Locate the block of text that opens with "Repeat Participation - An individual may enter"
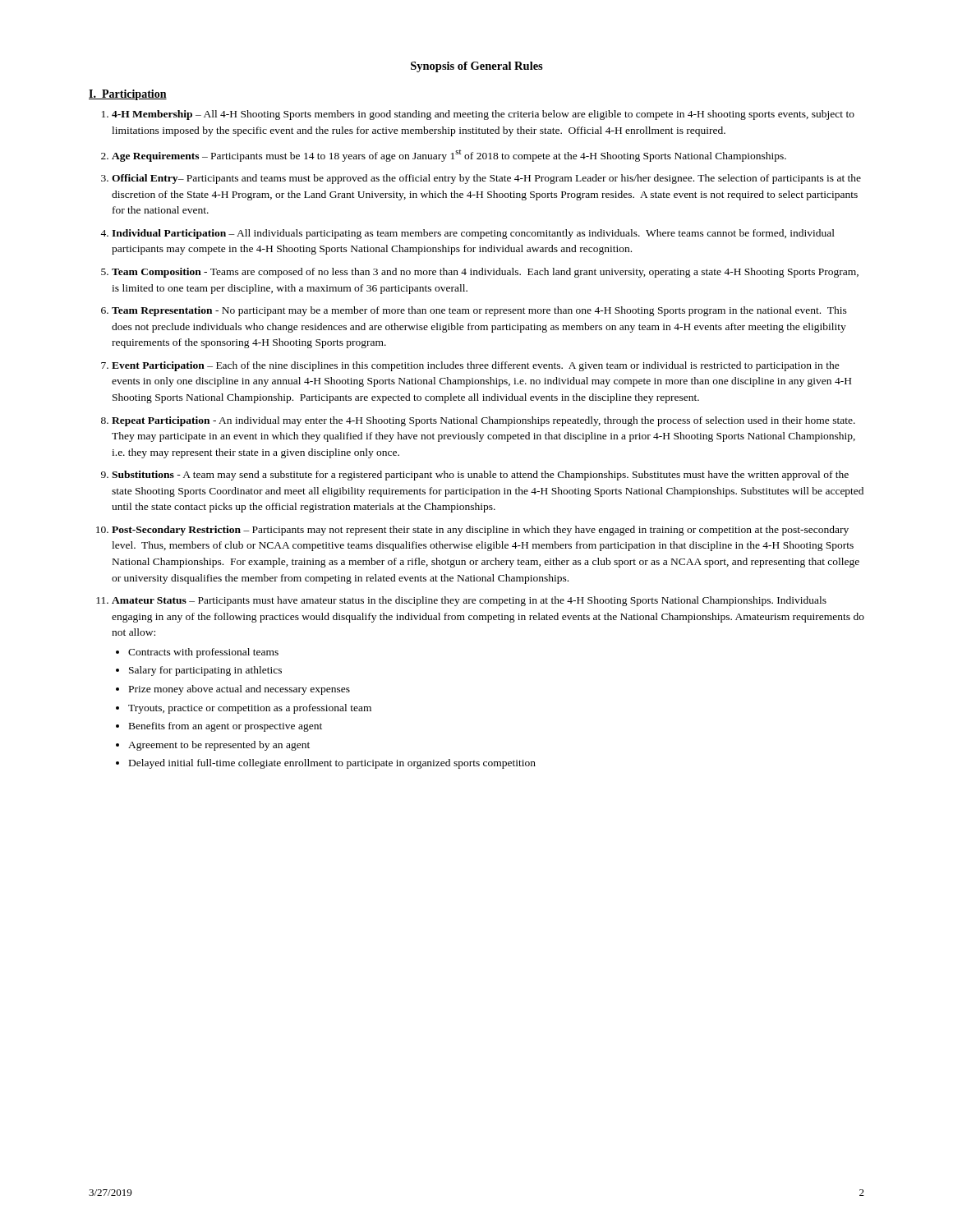The image size is (953, 1232). (485, 436)
